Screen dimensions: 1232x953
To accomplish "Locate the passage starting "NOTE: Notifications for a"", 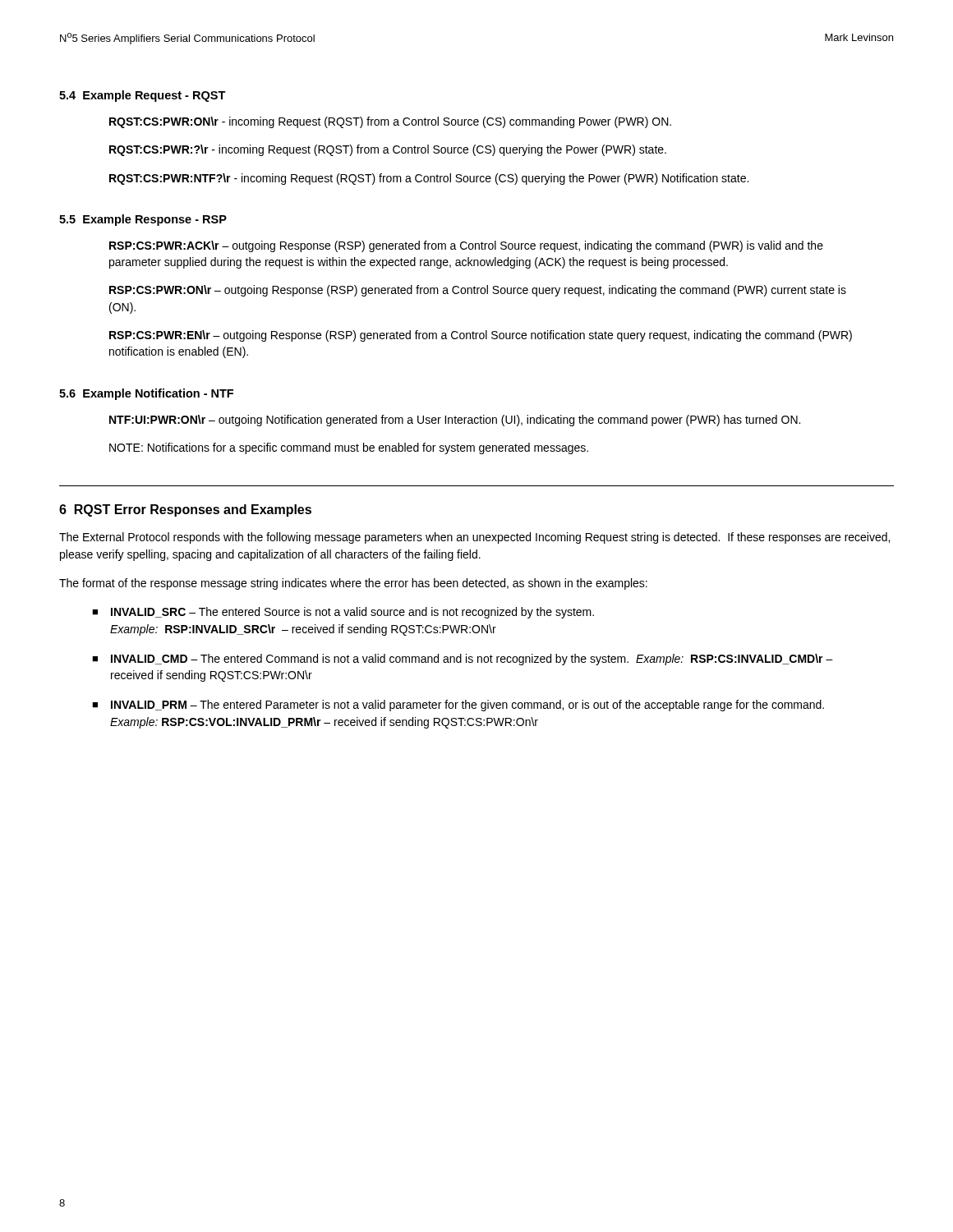I will click(349, 448).
